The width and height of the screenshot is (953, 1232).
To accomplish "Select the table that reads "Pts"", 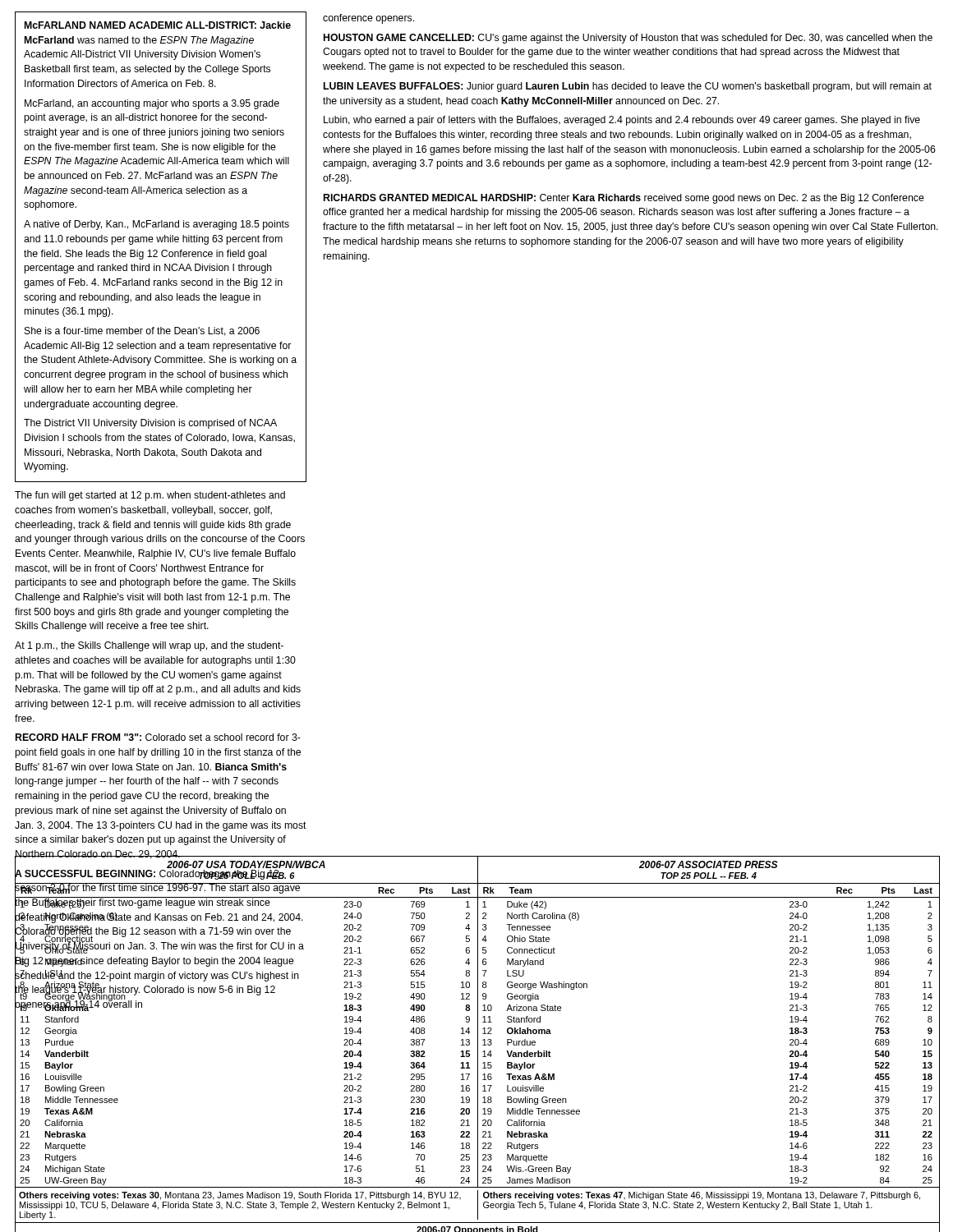I will point(477,1044).
